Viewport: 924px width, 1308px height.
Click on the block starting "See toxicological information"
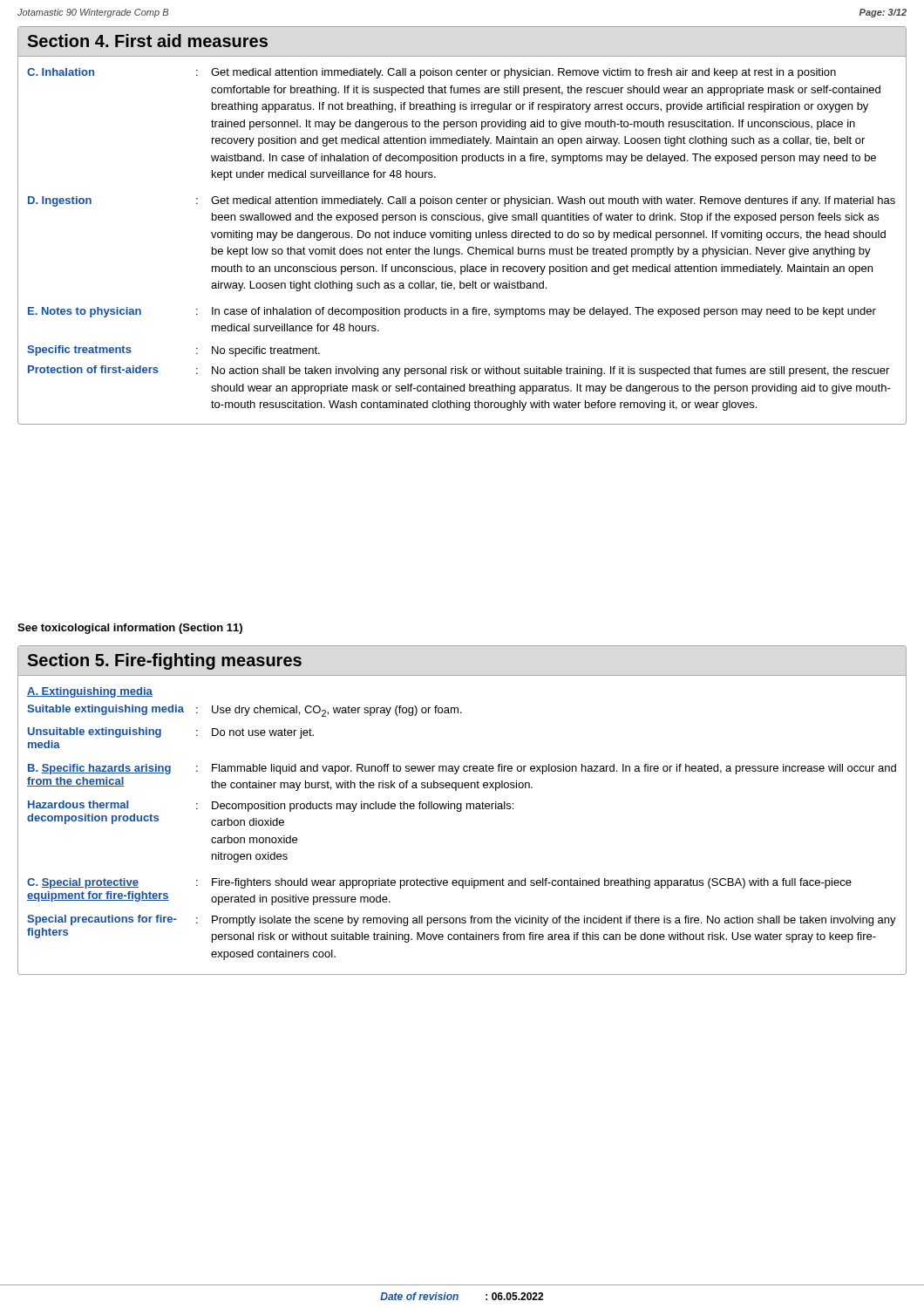[x=130, y=627]
